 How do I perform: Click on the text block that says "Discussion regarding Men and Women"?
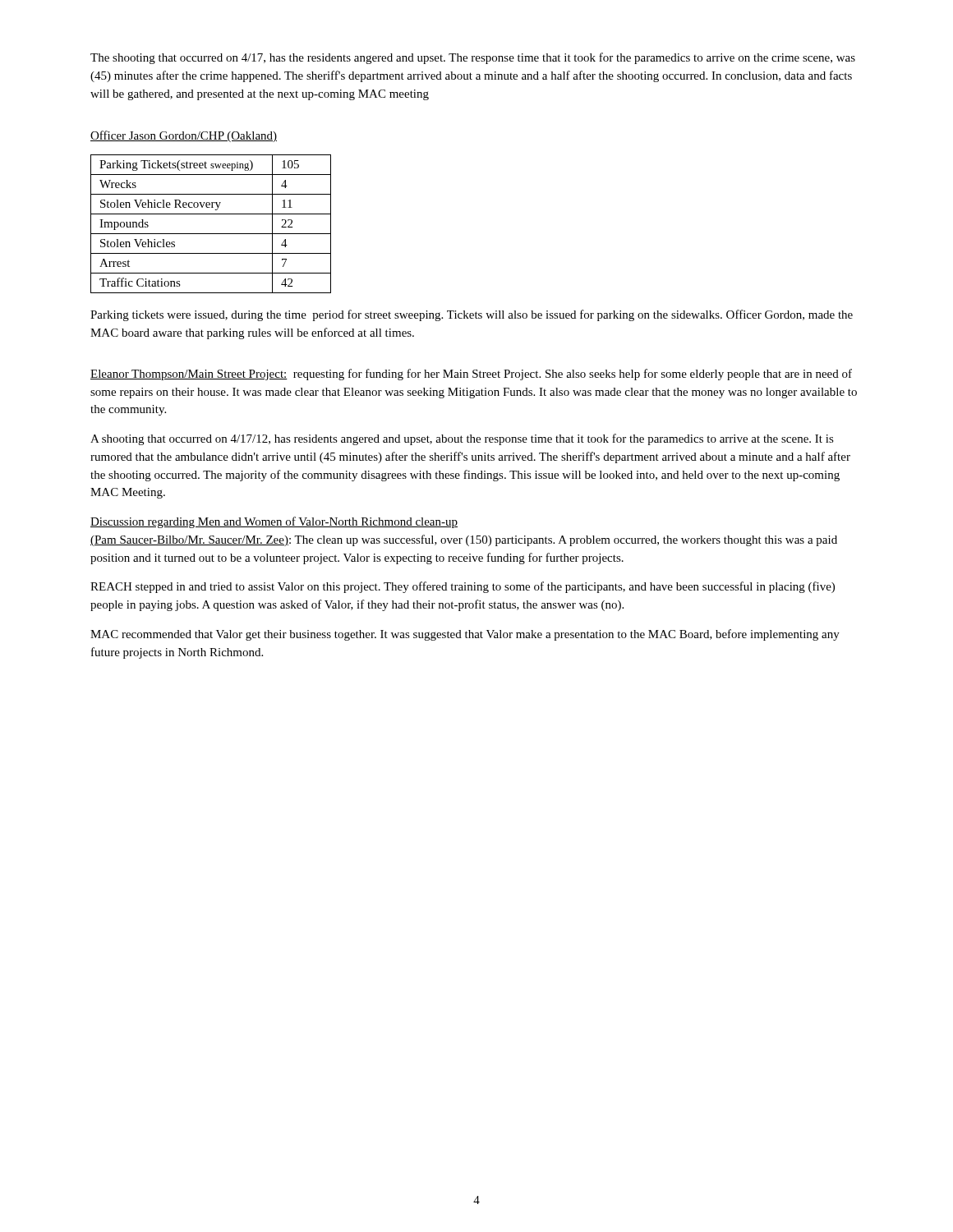[464, 539]
